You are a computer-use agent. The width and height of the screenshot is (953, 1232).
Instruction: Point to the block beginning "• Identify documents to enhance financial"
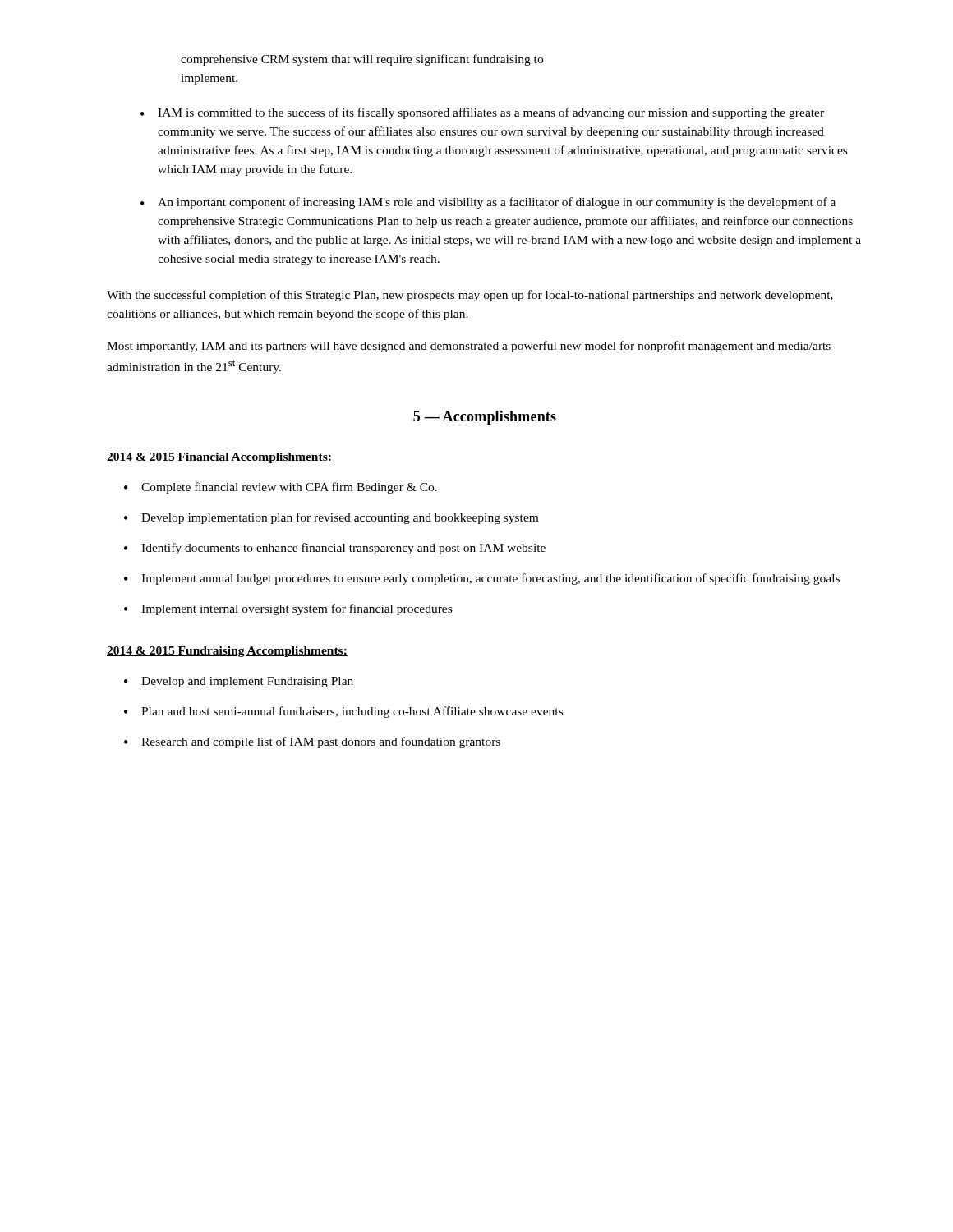click(493, 549)
